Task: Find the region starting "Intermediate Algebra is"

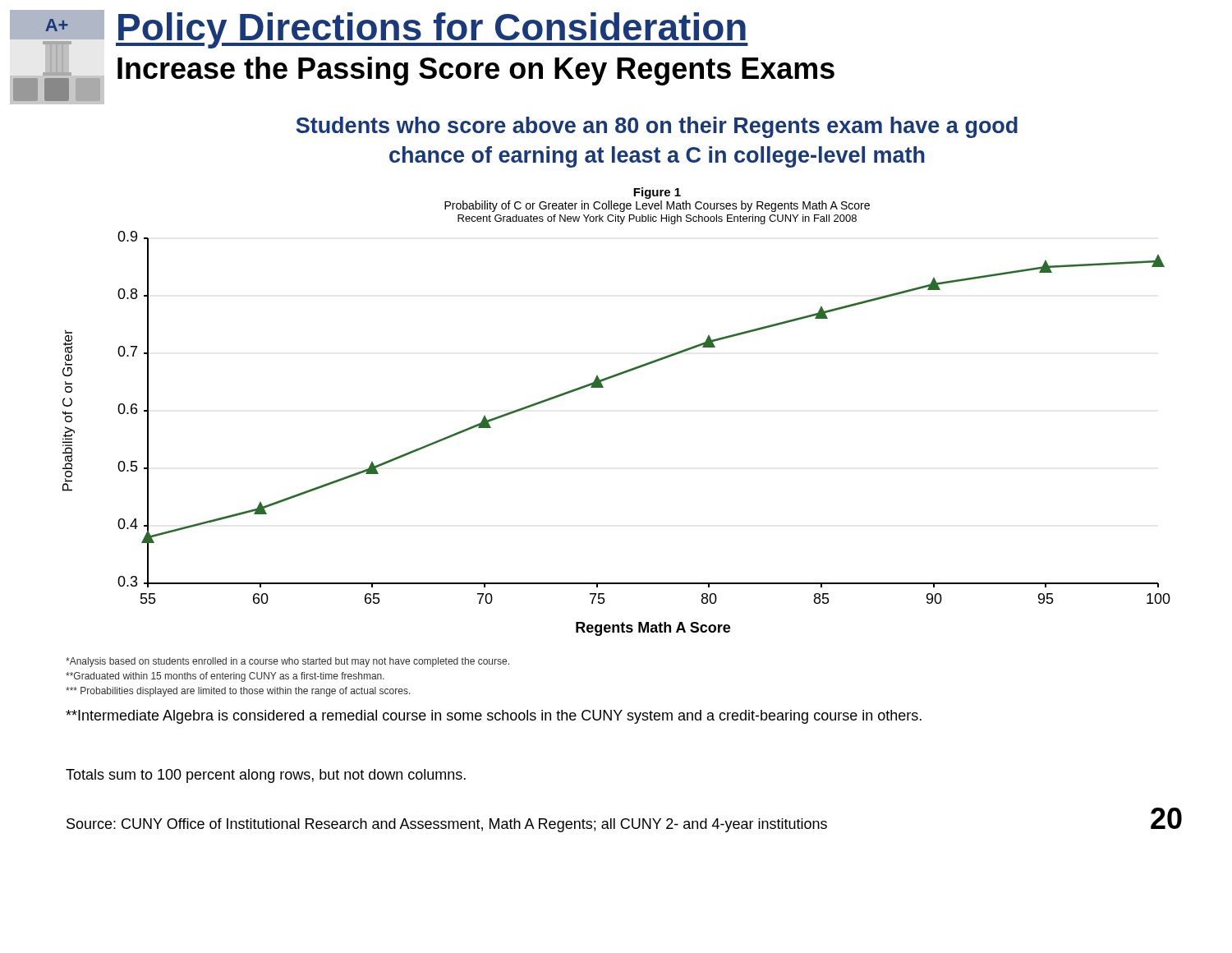Action: click(x=494, y=716)
